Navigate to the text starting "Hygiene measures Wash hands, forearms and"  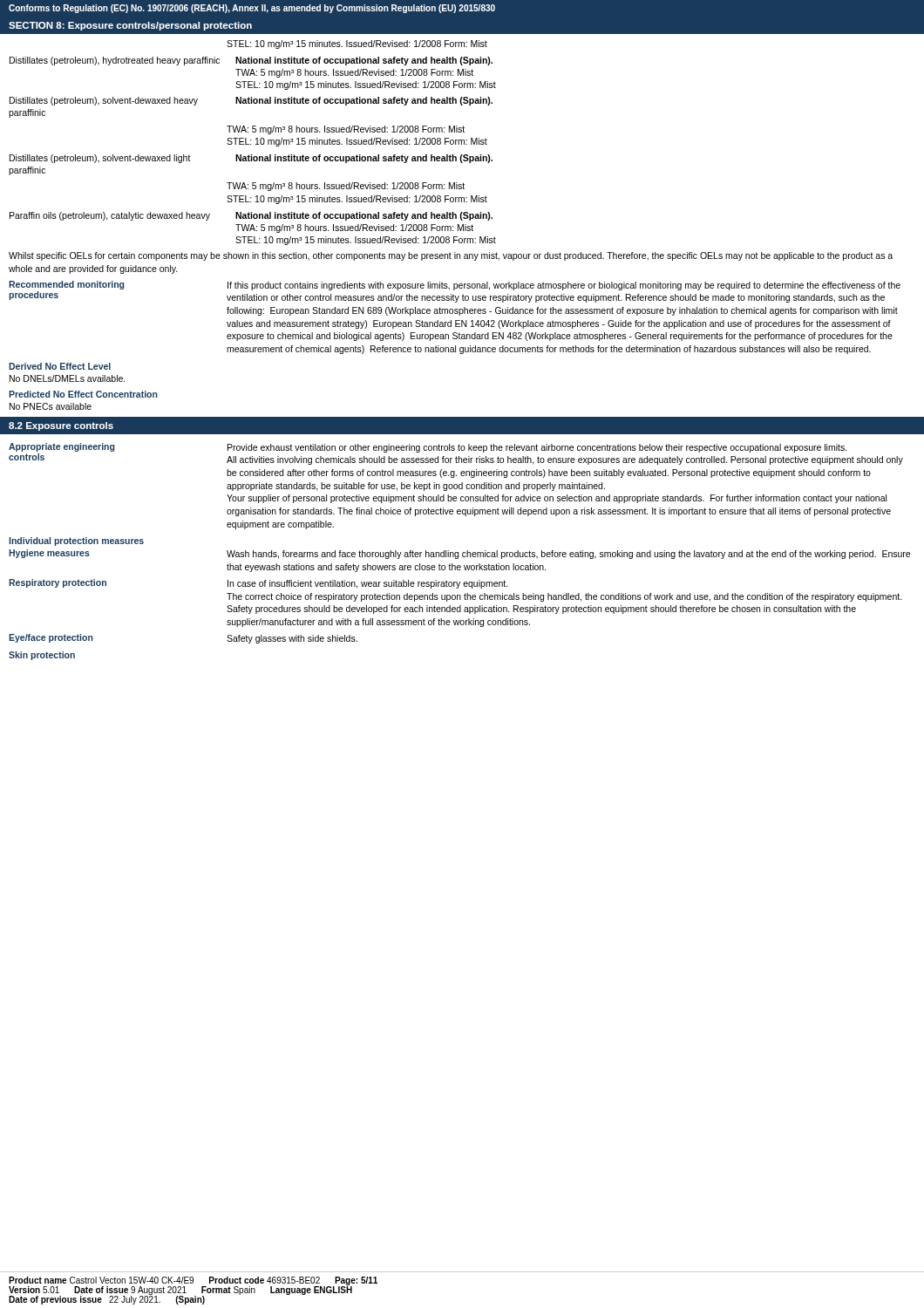click(x=462, y=561)
